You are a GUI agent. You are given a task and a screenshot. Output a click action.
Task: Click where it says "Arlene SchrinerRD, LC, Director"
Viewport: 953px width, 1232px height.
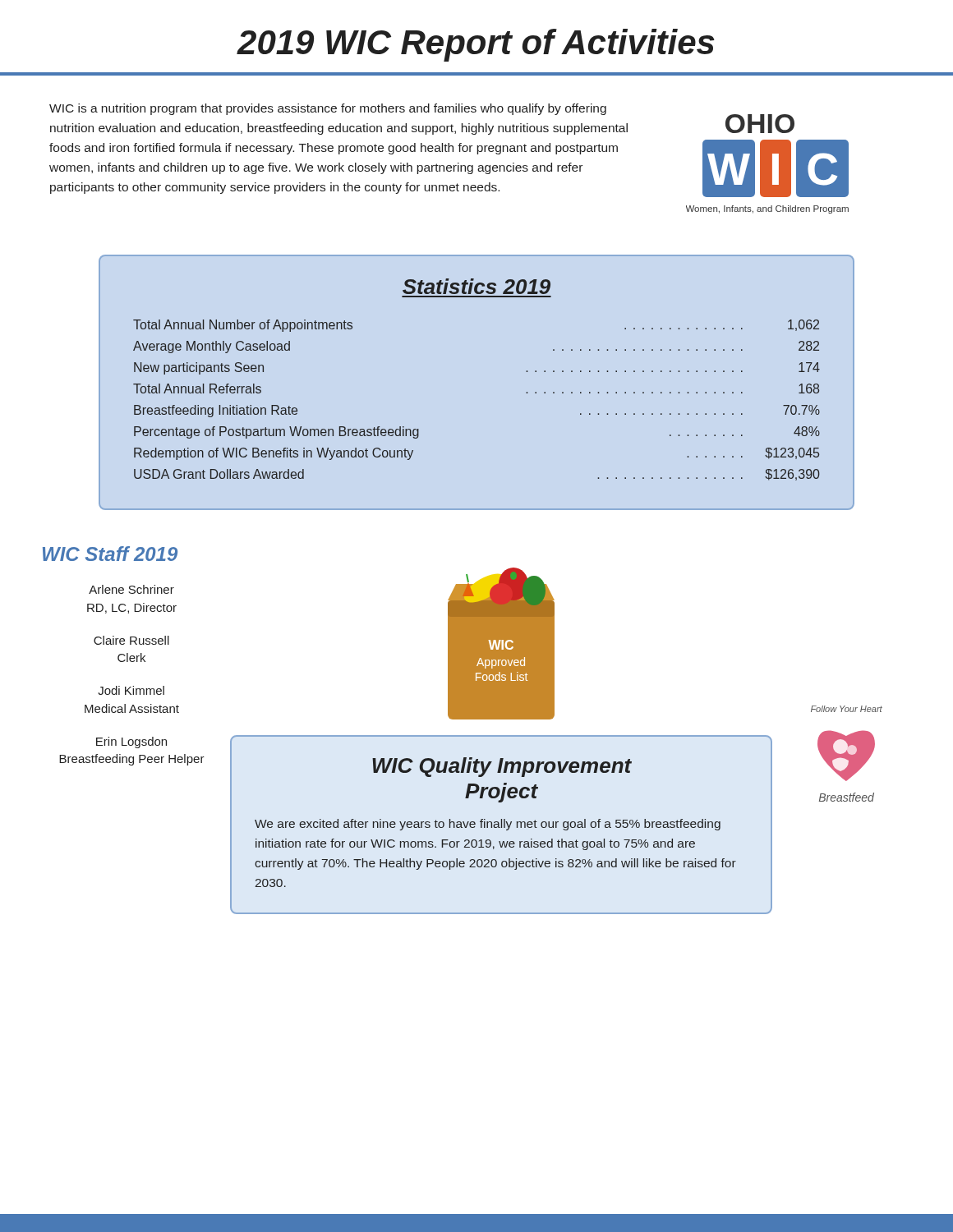tap(131, 598)
